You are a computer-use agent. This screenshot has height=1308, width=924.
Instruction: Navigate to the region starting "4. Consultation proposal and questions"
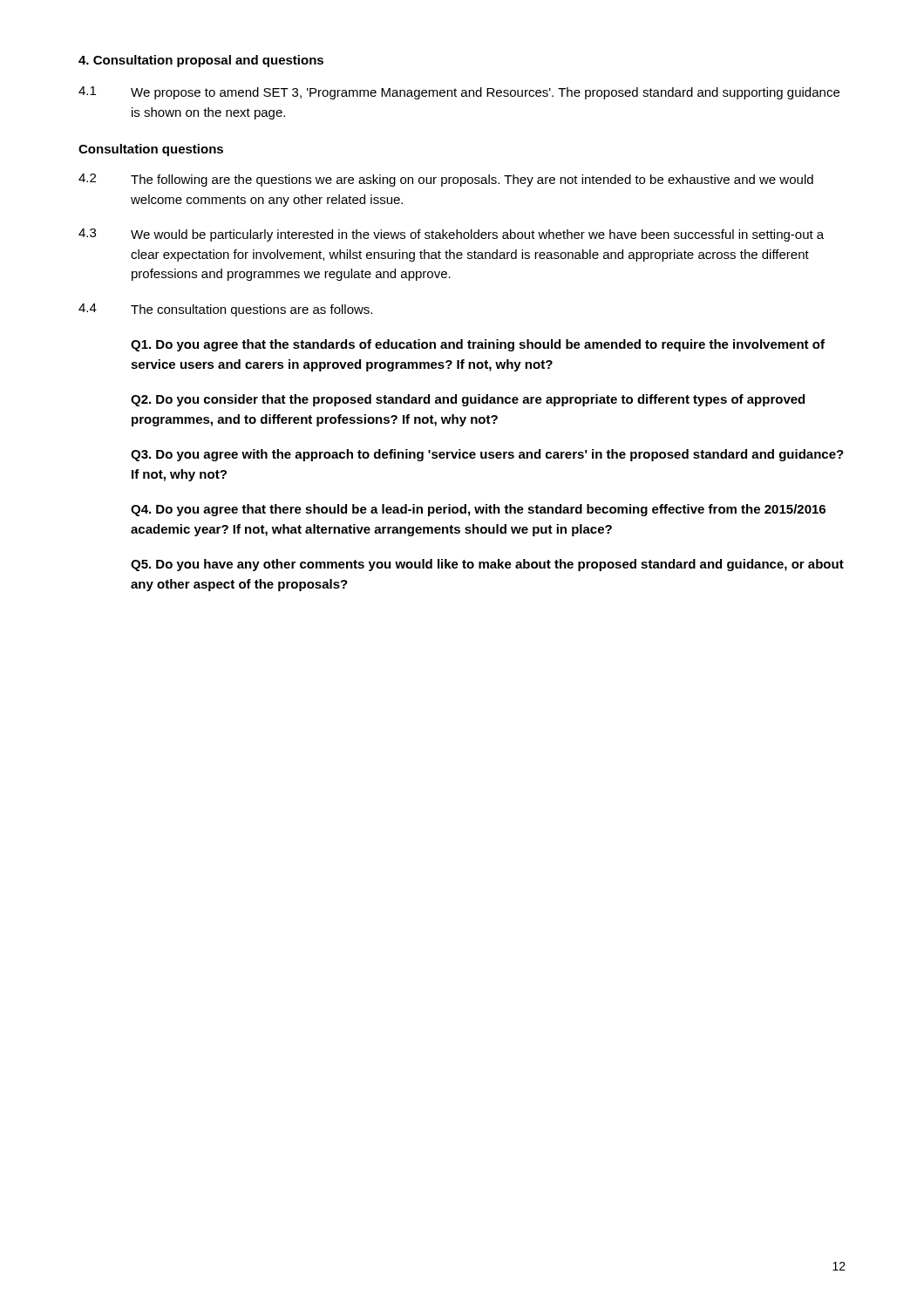pos(201,60)
